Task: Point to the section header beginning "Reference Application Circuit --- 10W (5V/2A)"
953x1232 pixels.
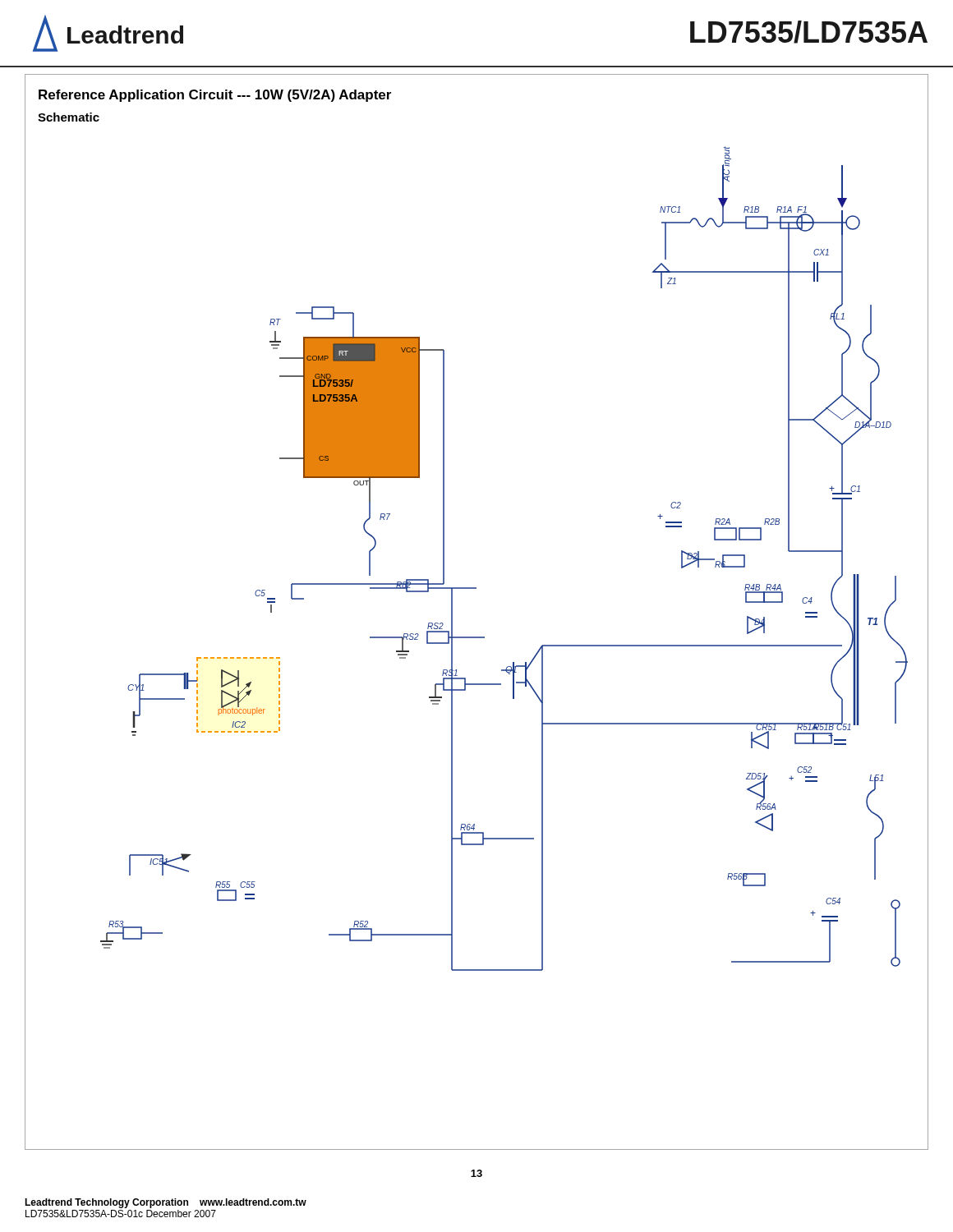Action: [215, 95]
